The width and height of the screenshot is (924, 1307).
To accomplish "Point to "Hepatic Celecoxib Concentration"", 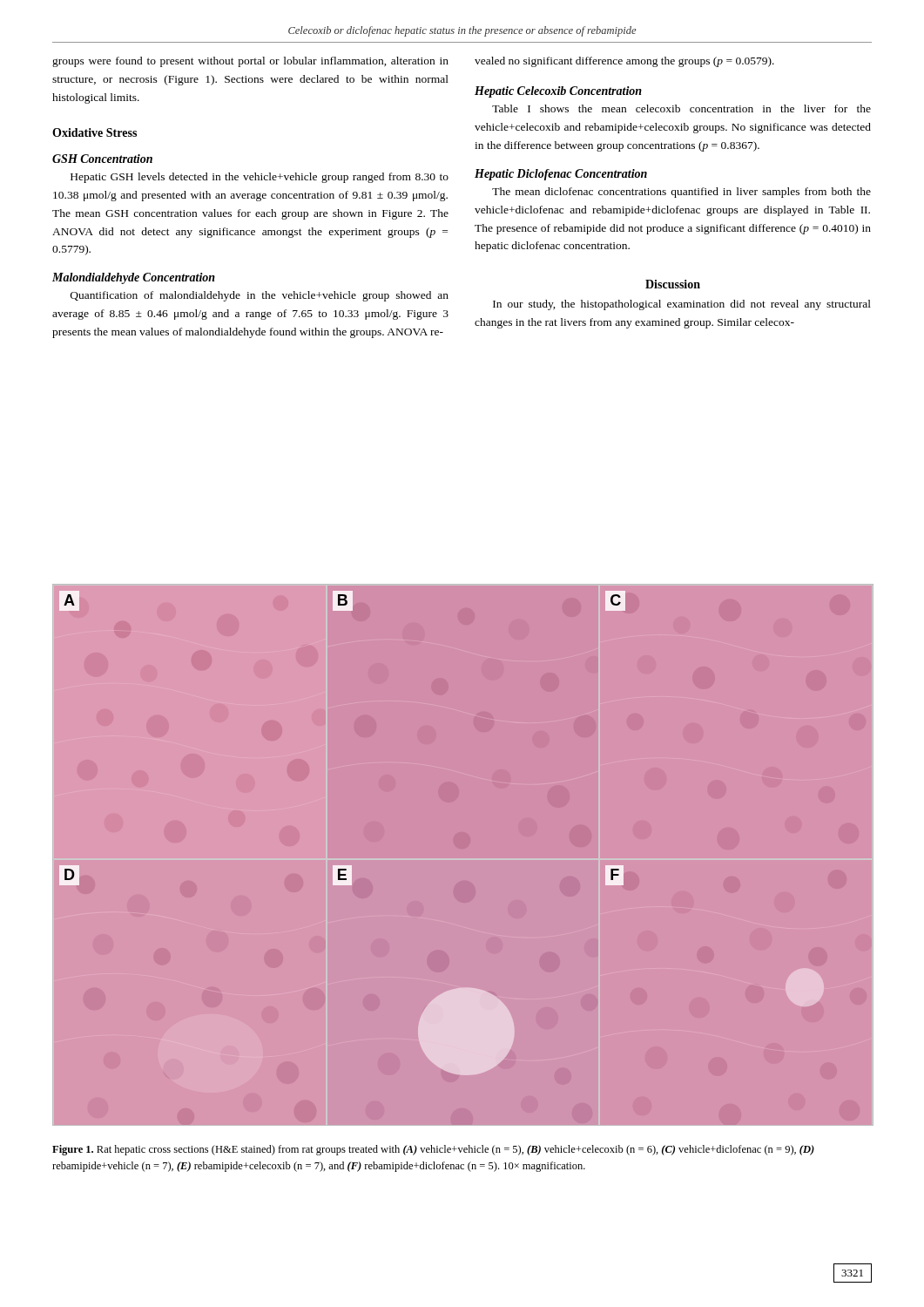I will [558, 91].
